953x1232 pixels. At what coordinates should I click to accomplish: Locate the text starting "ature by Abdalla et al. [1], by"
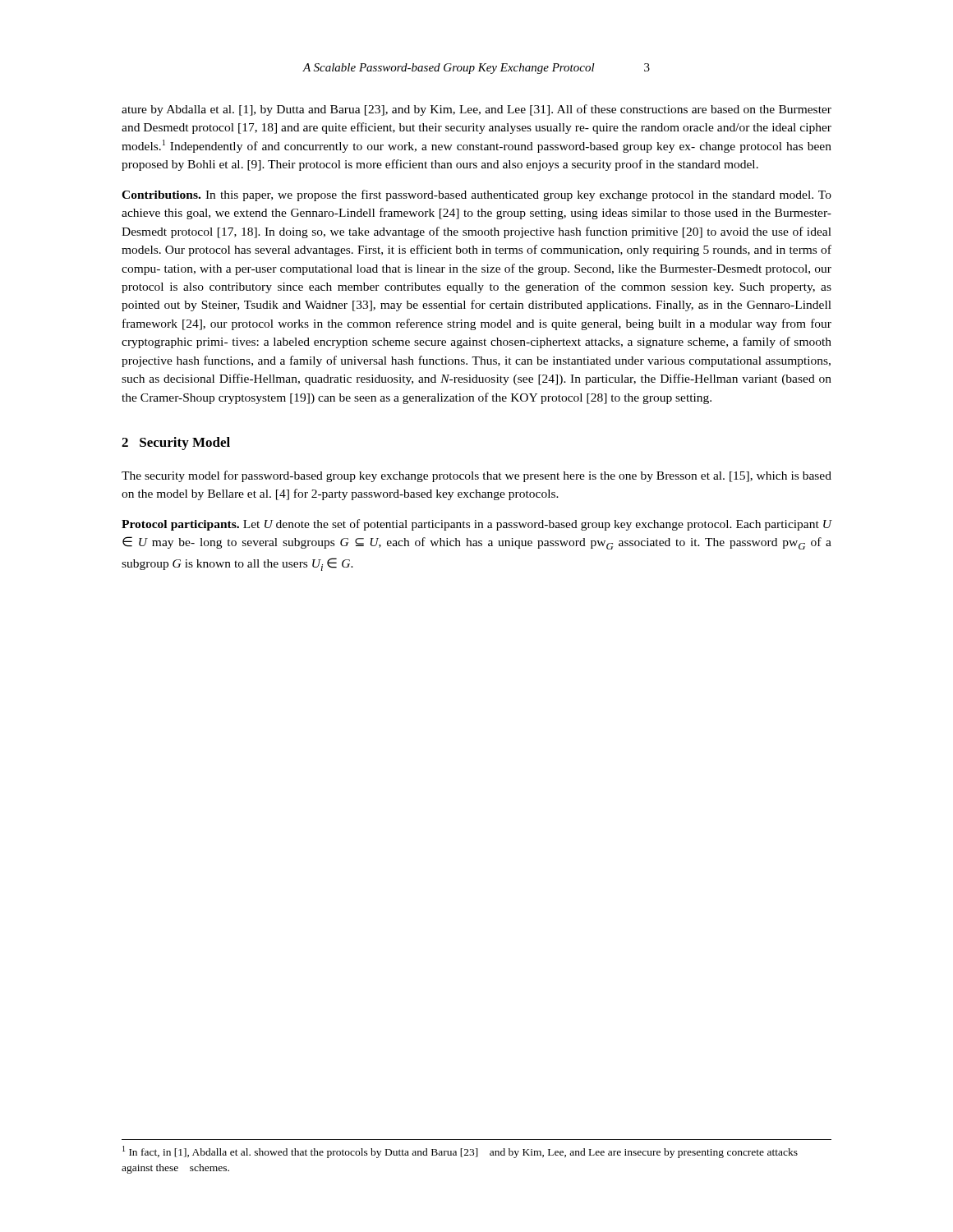click(x=476, y=137)
